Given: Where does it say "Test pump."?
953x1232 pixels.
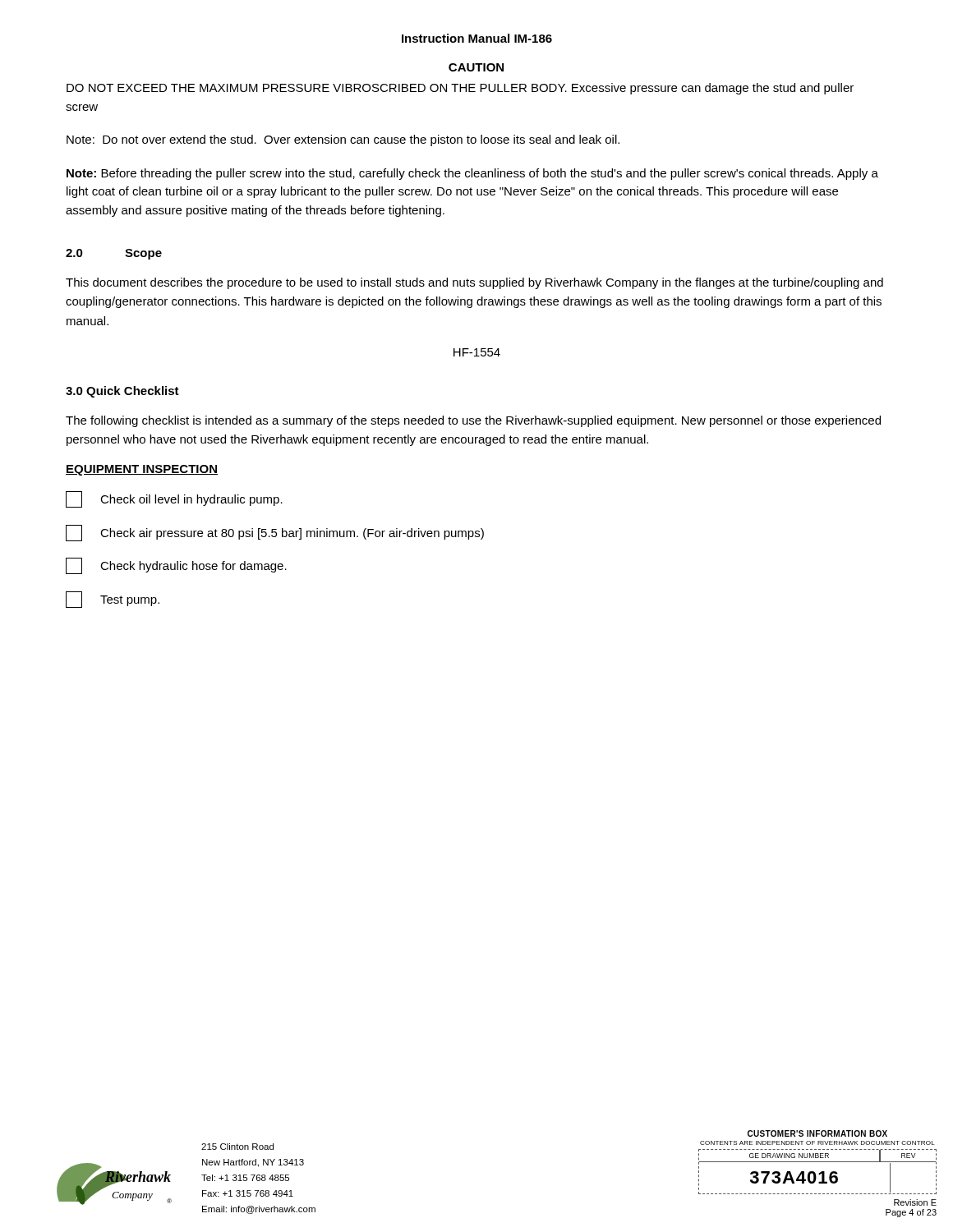Looking at the screenshot, I should point(113,600).
